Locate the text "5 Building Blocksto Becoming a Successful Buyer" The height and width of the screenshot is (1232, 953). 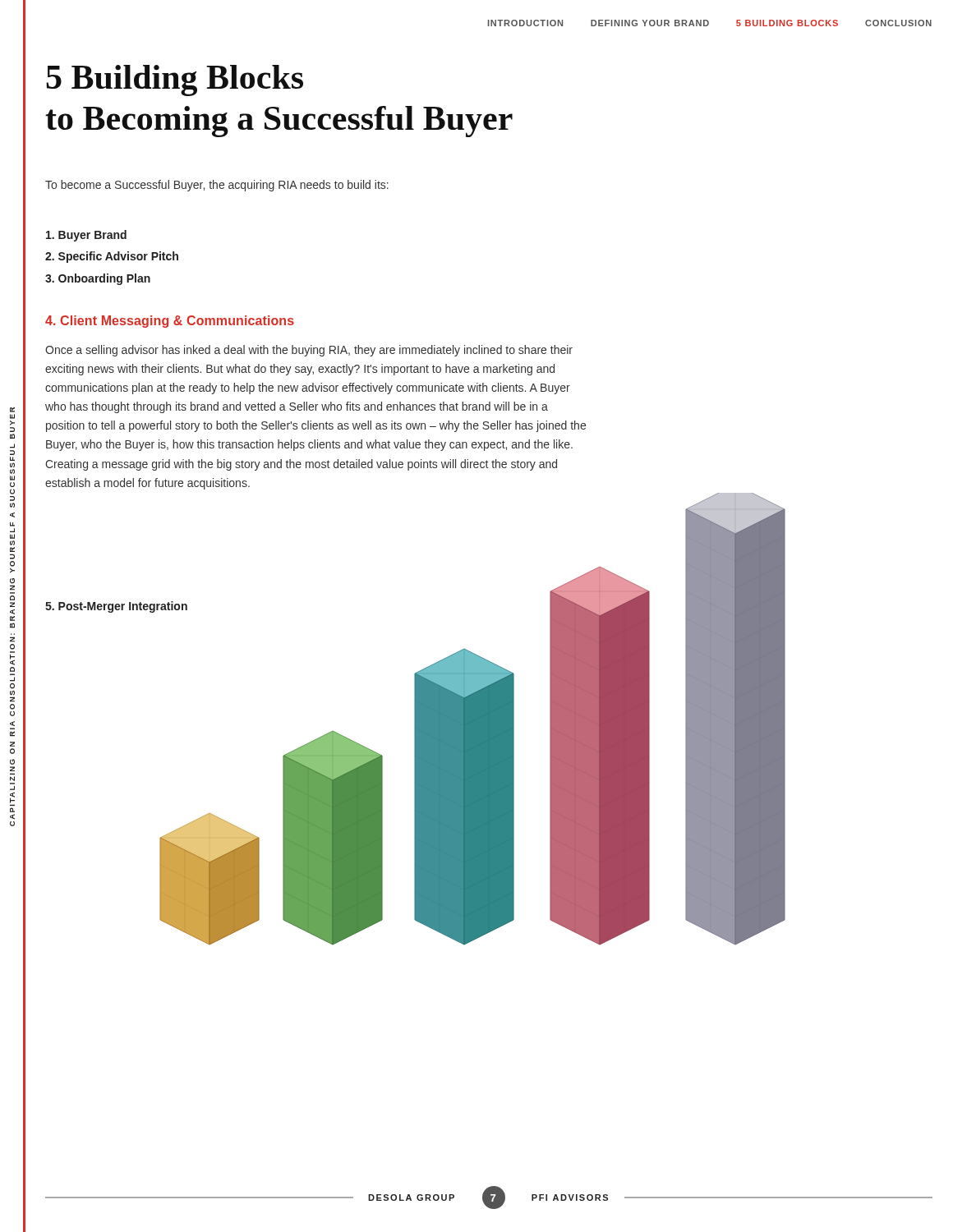[x=300, y=98]
